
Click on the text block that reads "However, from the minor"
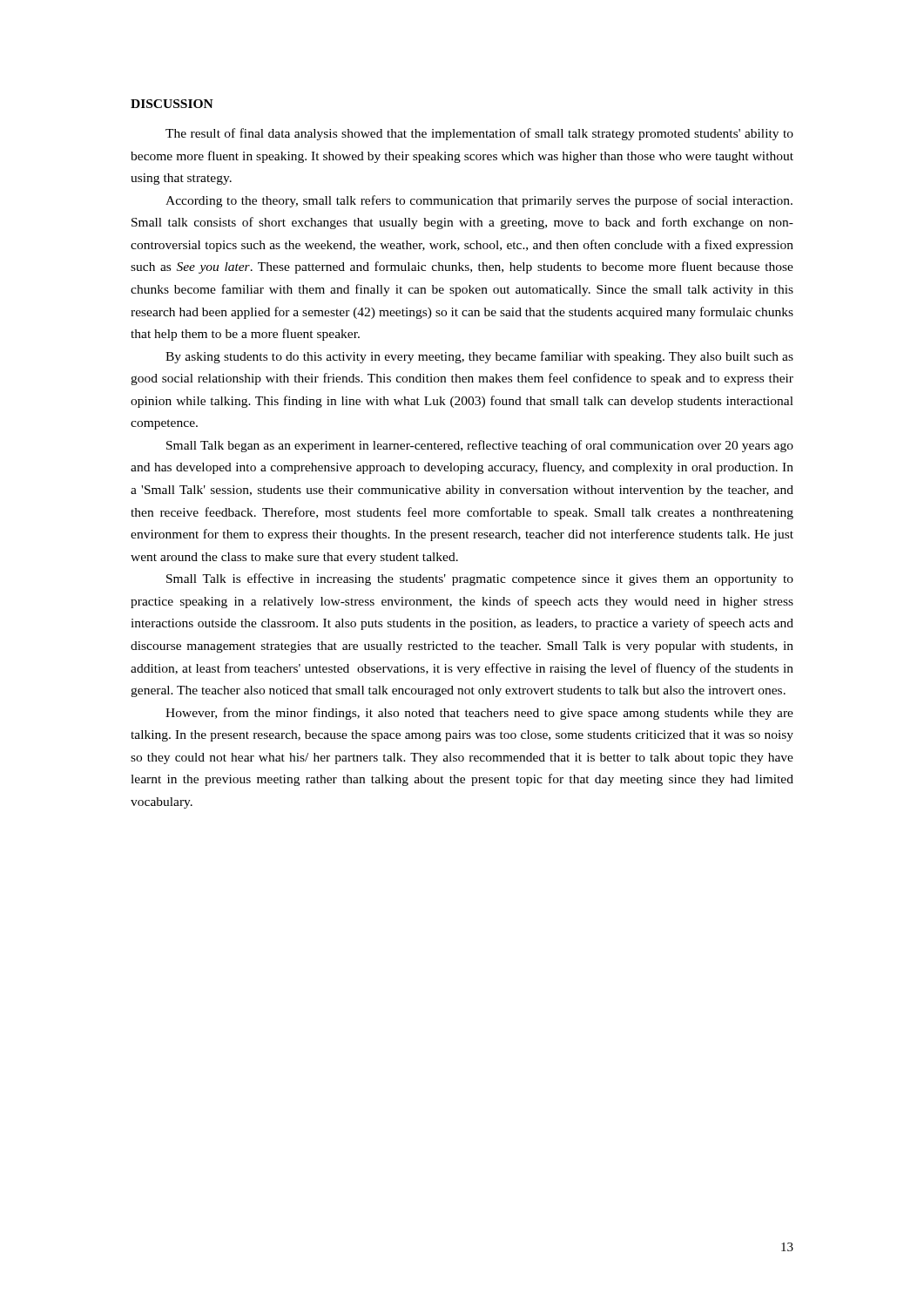[x=462, y=757]
